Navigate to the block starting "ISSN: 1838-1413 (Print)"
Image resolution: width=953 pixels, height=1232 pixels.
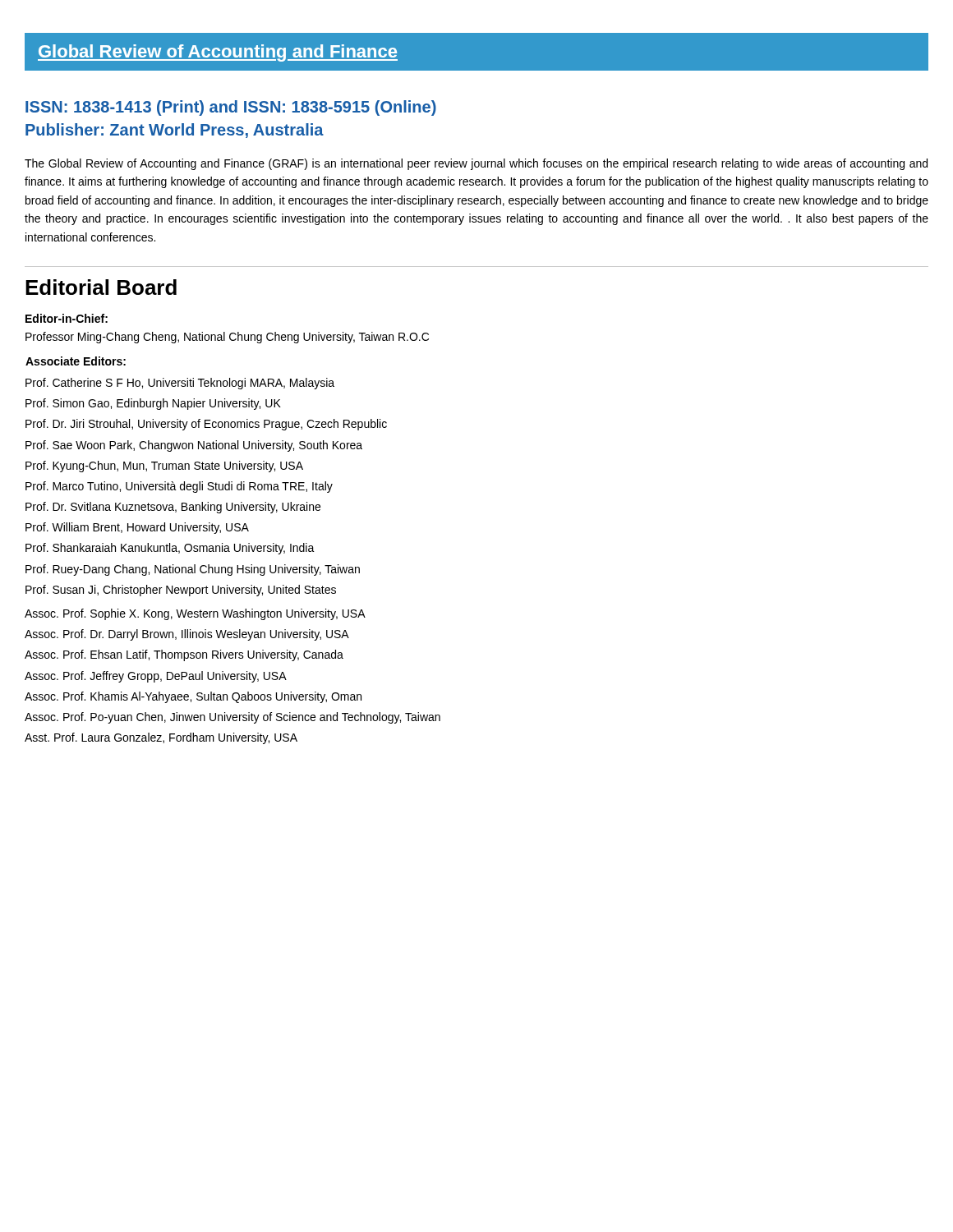[231, 108]
